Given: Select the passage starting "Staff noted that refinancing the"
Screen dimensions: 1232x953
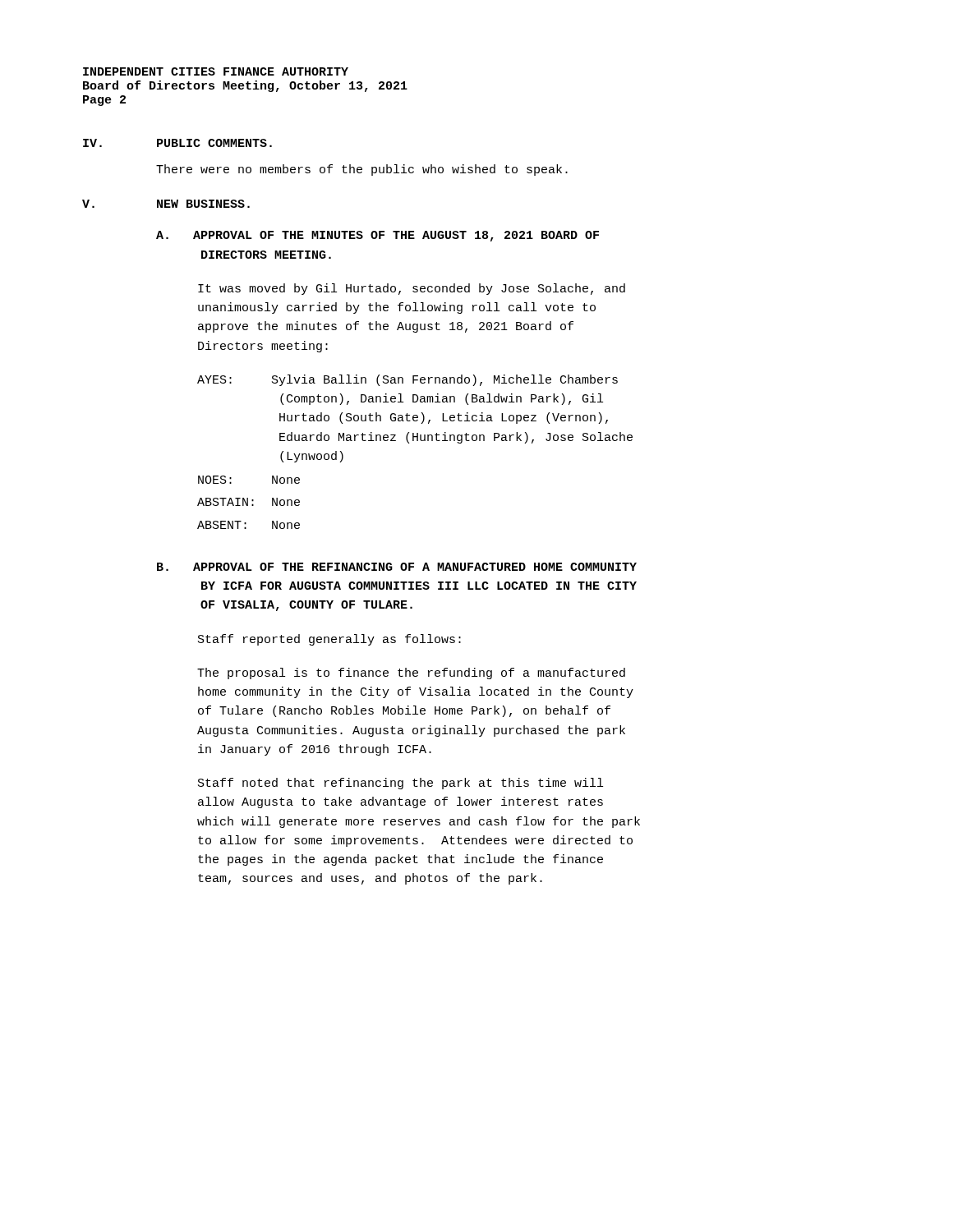Looking at the screenshot, I should 419,832.
